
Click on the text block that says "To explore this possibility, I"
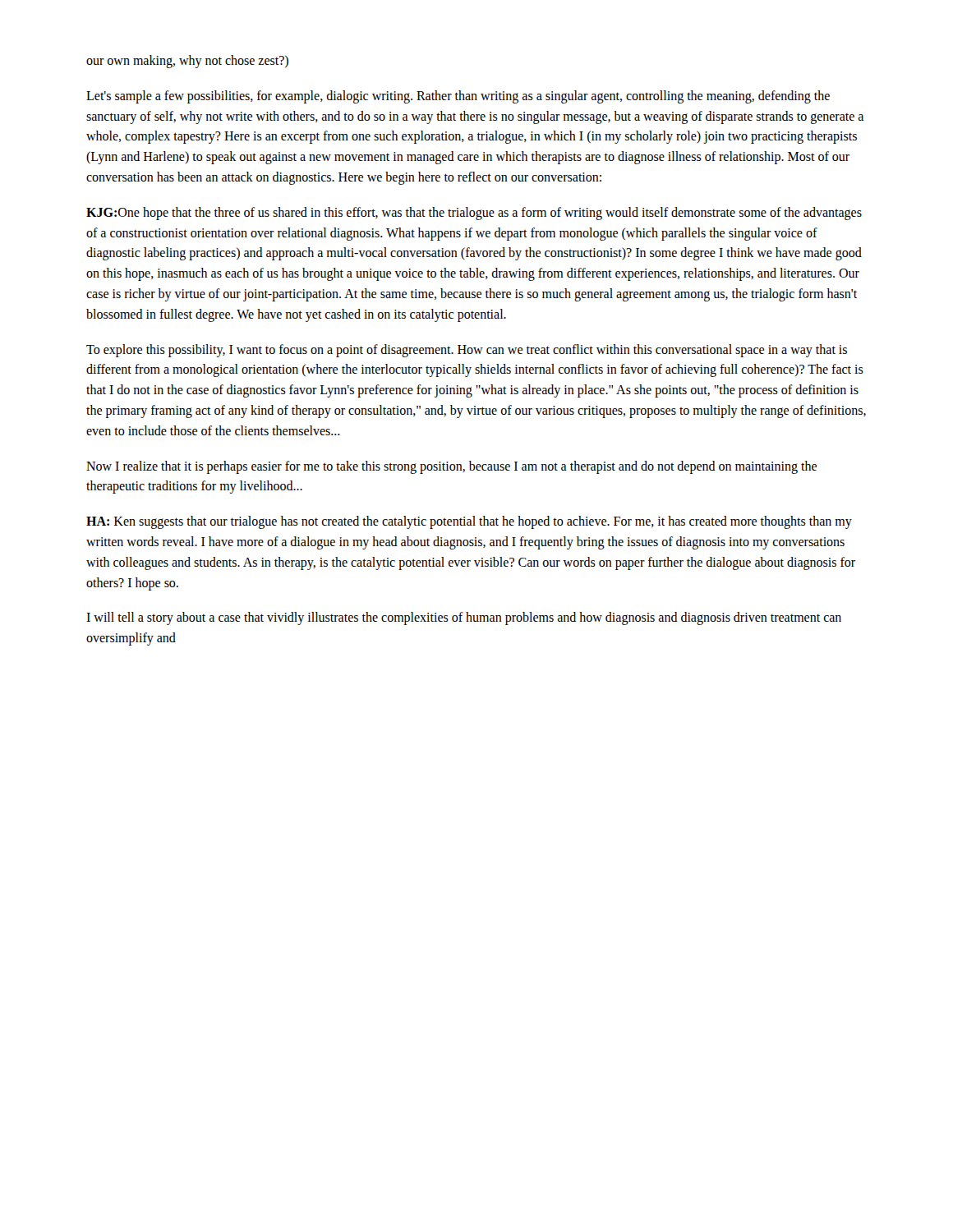(476, 390)
